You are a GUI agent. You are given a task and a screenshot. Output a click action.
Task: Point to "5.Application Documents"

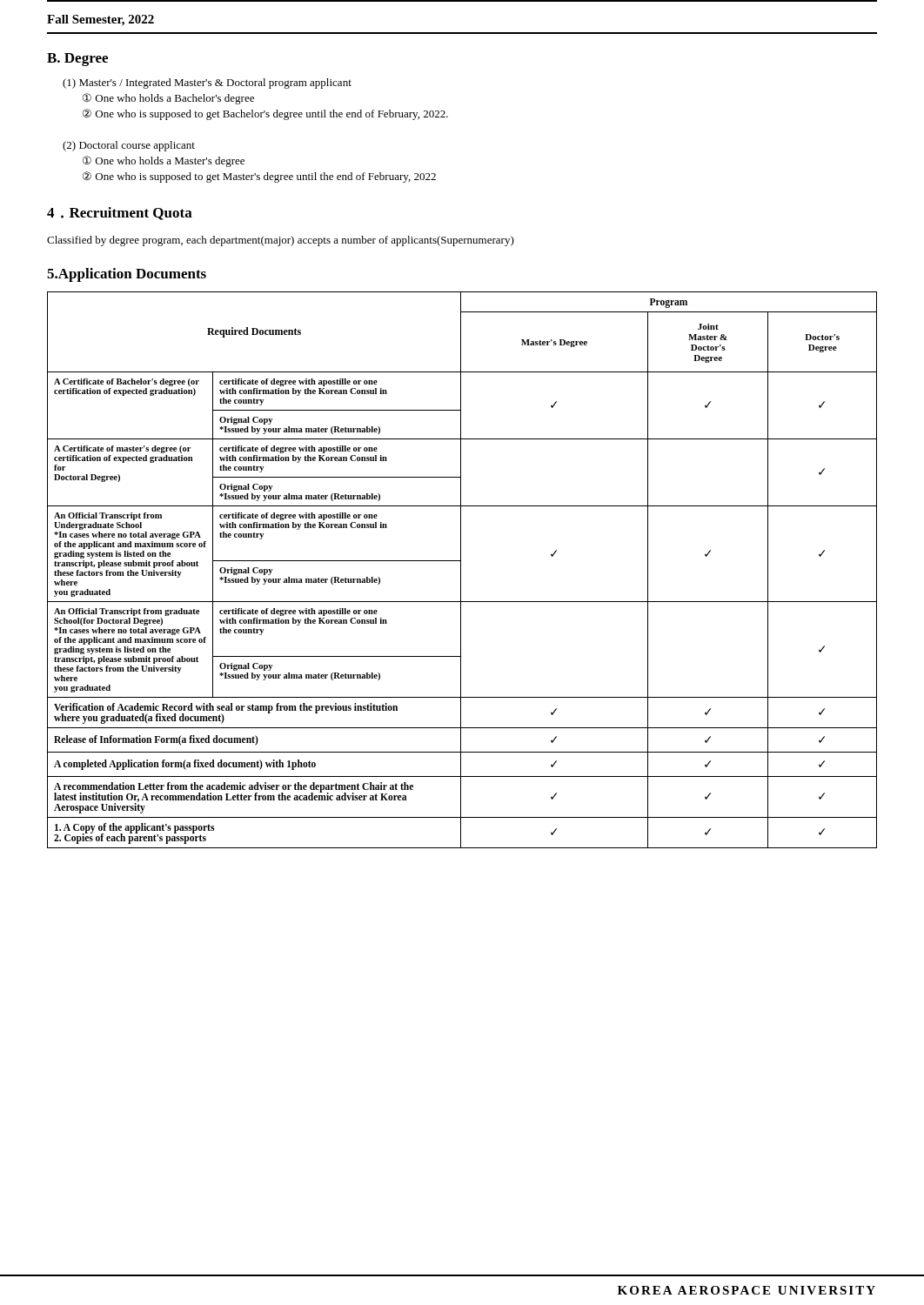click(x=127, y=273)
